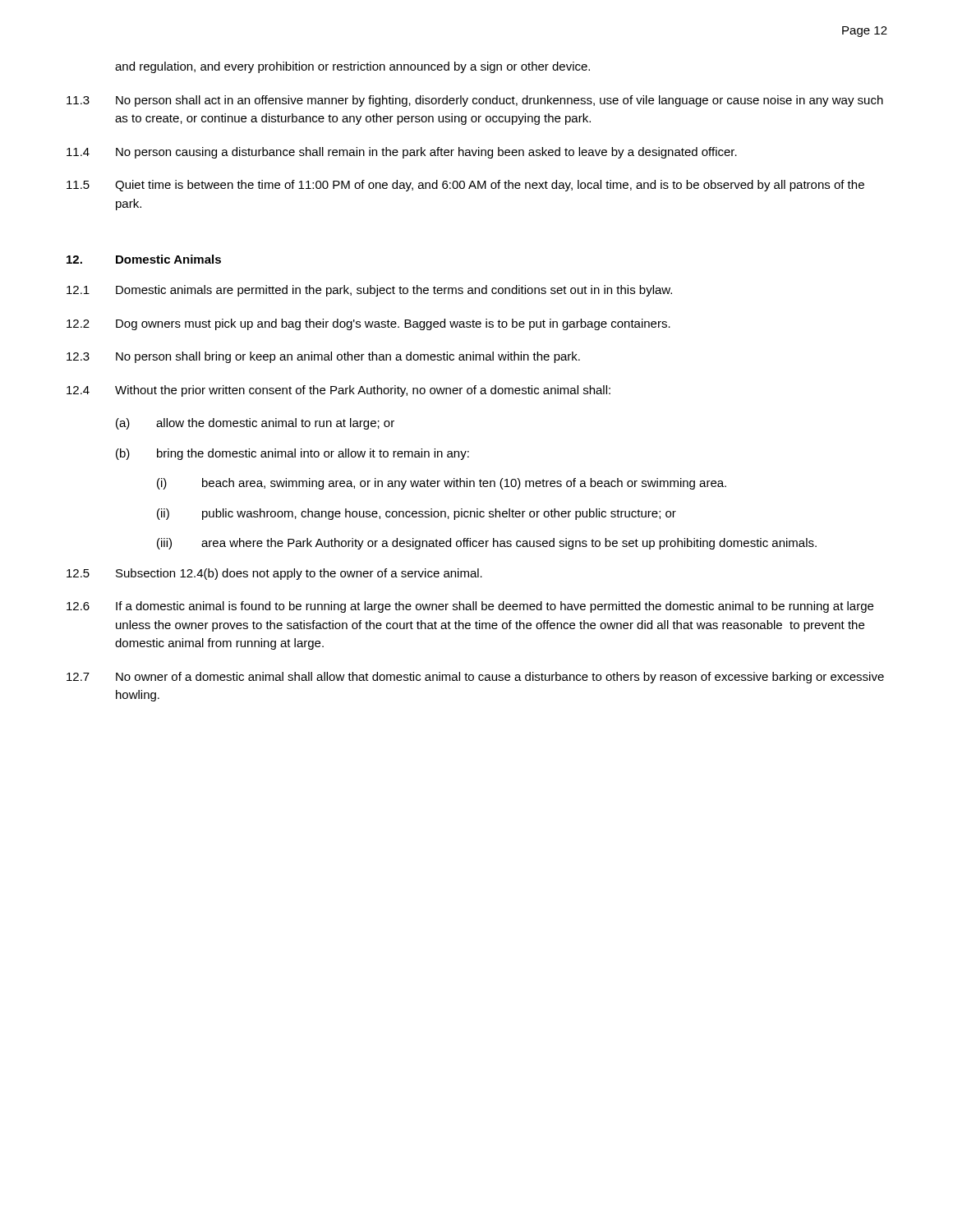Click on the region starting "11.4 No person causing a disturbance shall"

(476, 152)
